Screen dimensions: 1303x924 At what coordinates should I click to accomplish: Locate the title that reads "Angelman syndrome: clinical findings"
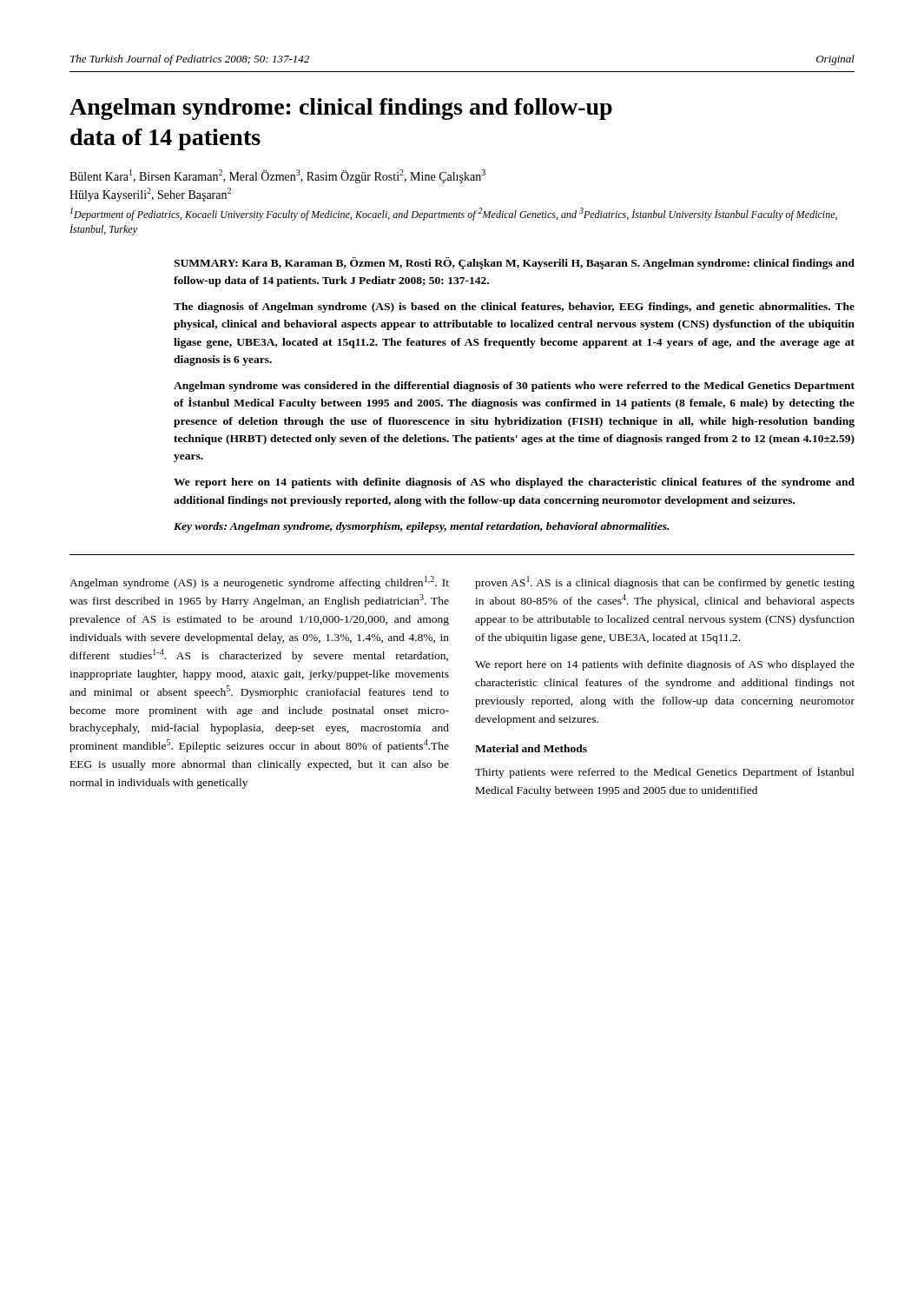pos(462,122)
